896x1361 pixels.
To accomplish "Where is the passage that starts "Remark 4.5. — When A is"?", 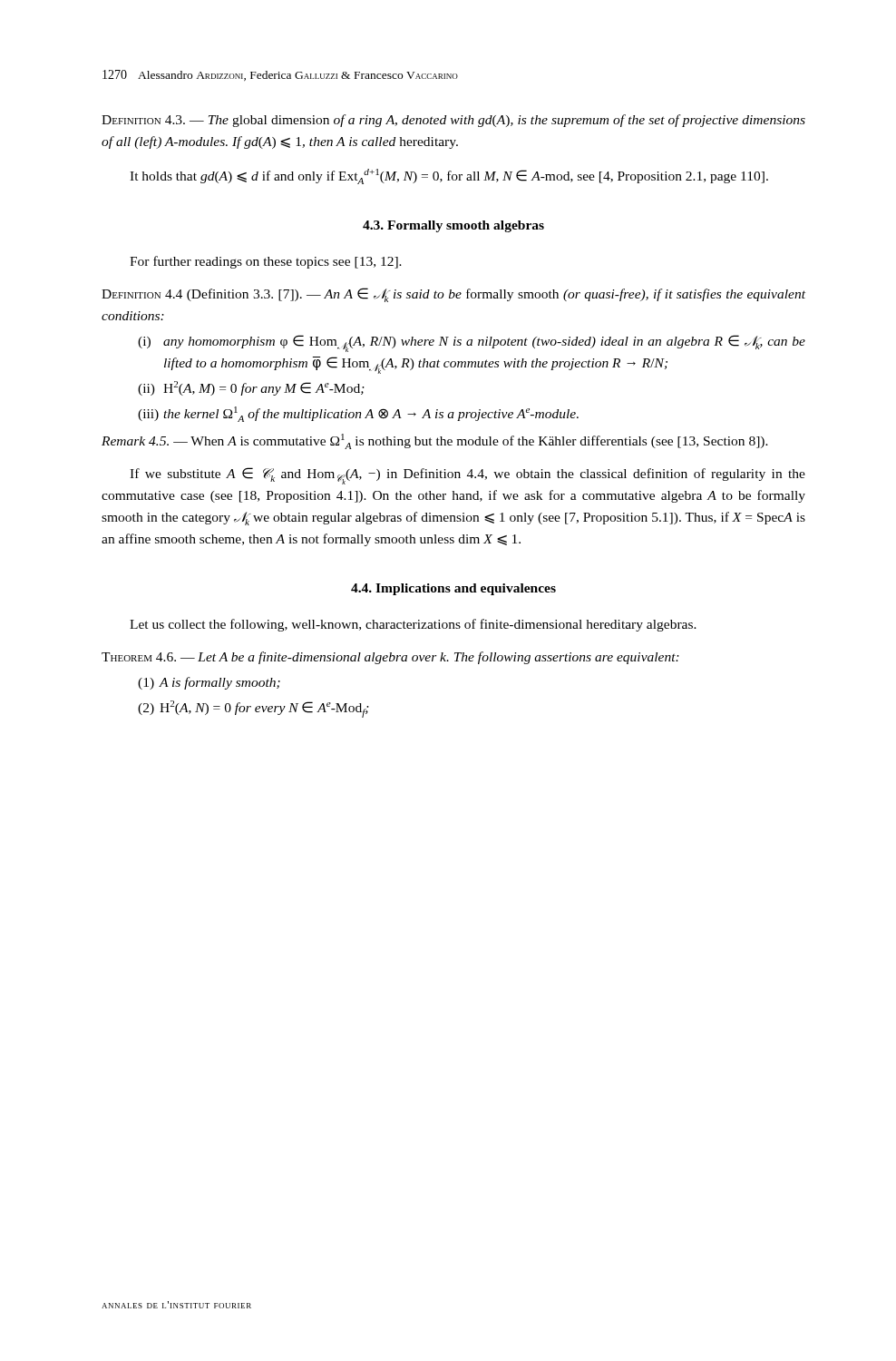I will click(x=435, y=441).
